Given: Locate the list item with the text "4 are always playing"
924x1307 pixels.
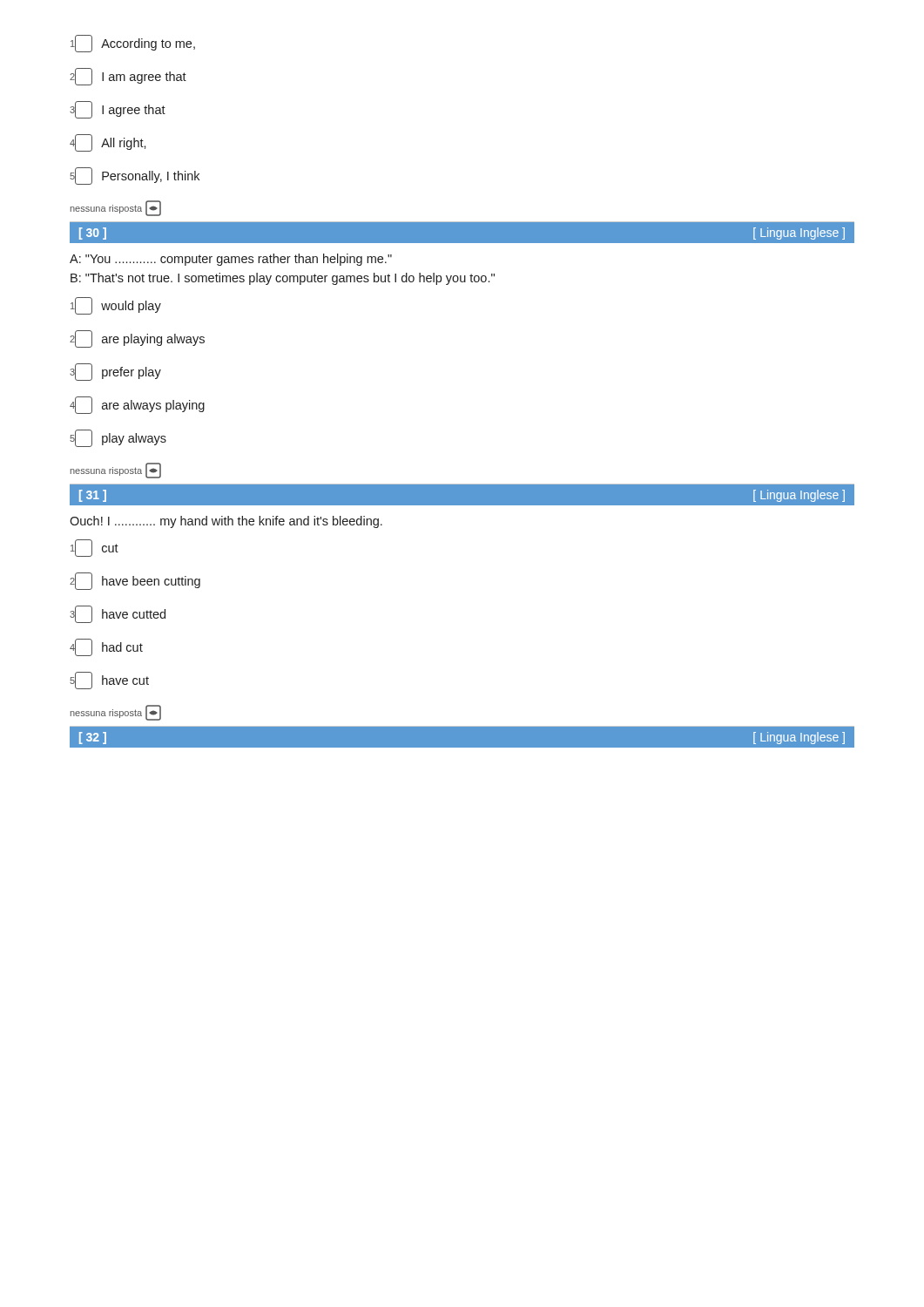Looking at the screenshot, I should pyautogui.click(x=137, y=405).
